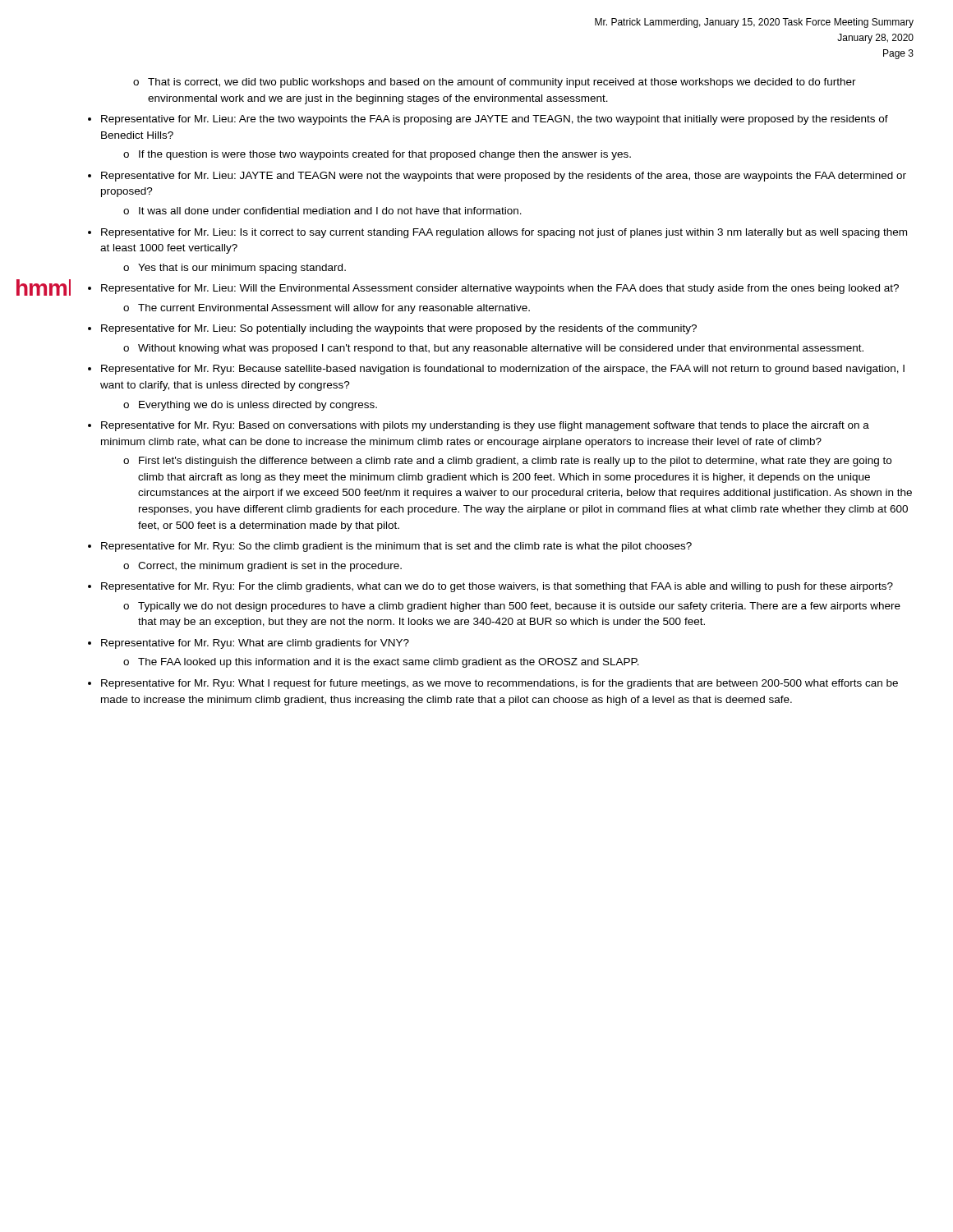Find the list item with the text "Typically we do not design procedures"
Screen dimensions: 1232x953
[519, 614]
